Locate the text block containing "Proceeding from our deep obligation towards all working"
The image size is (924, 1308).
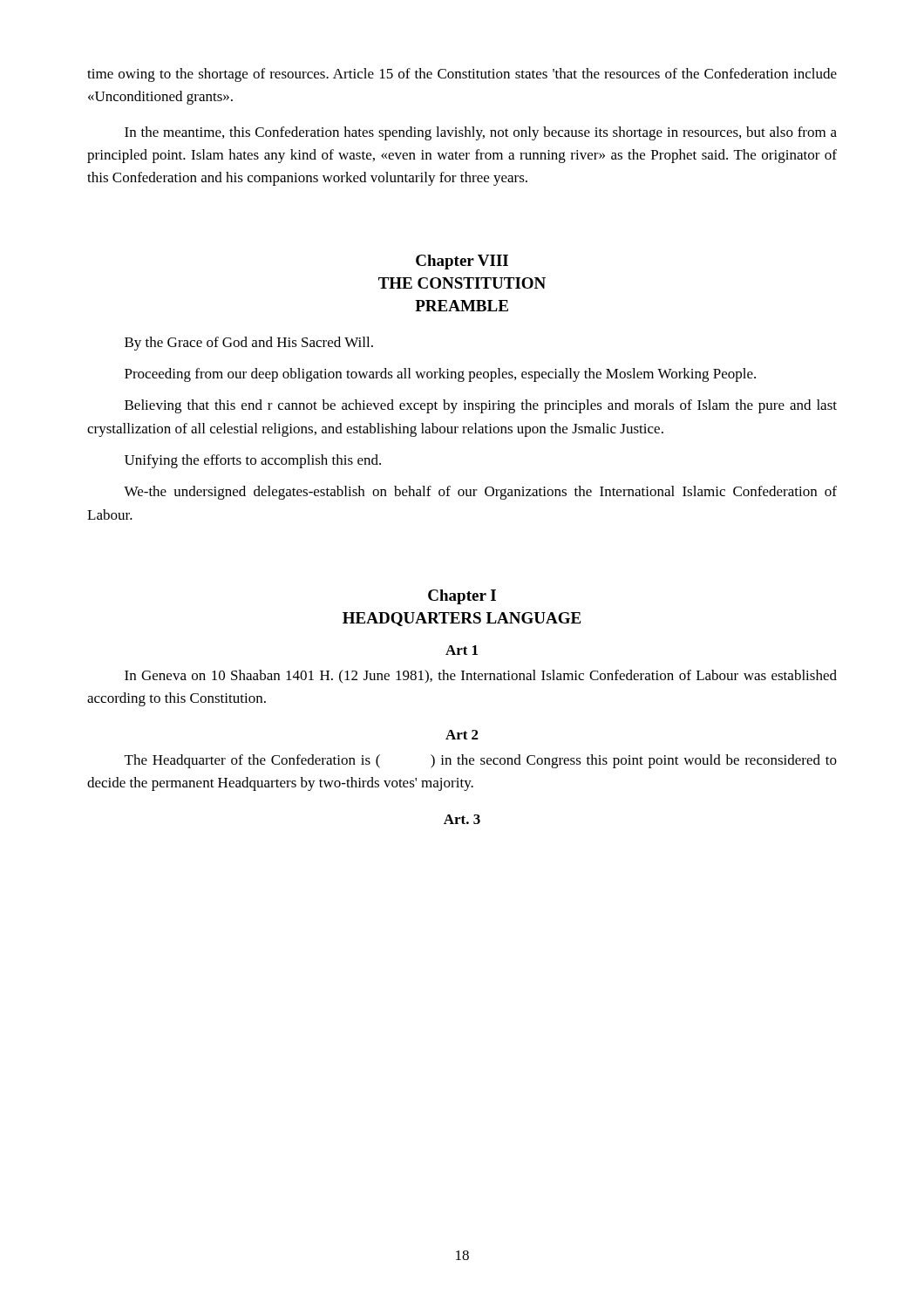point(462,374)
